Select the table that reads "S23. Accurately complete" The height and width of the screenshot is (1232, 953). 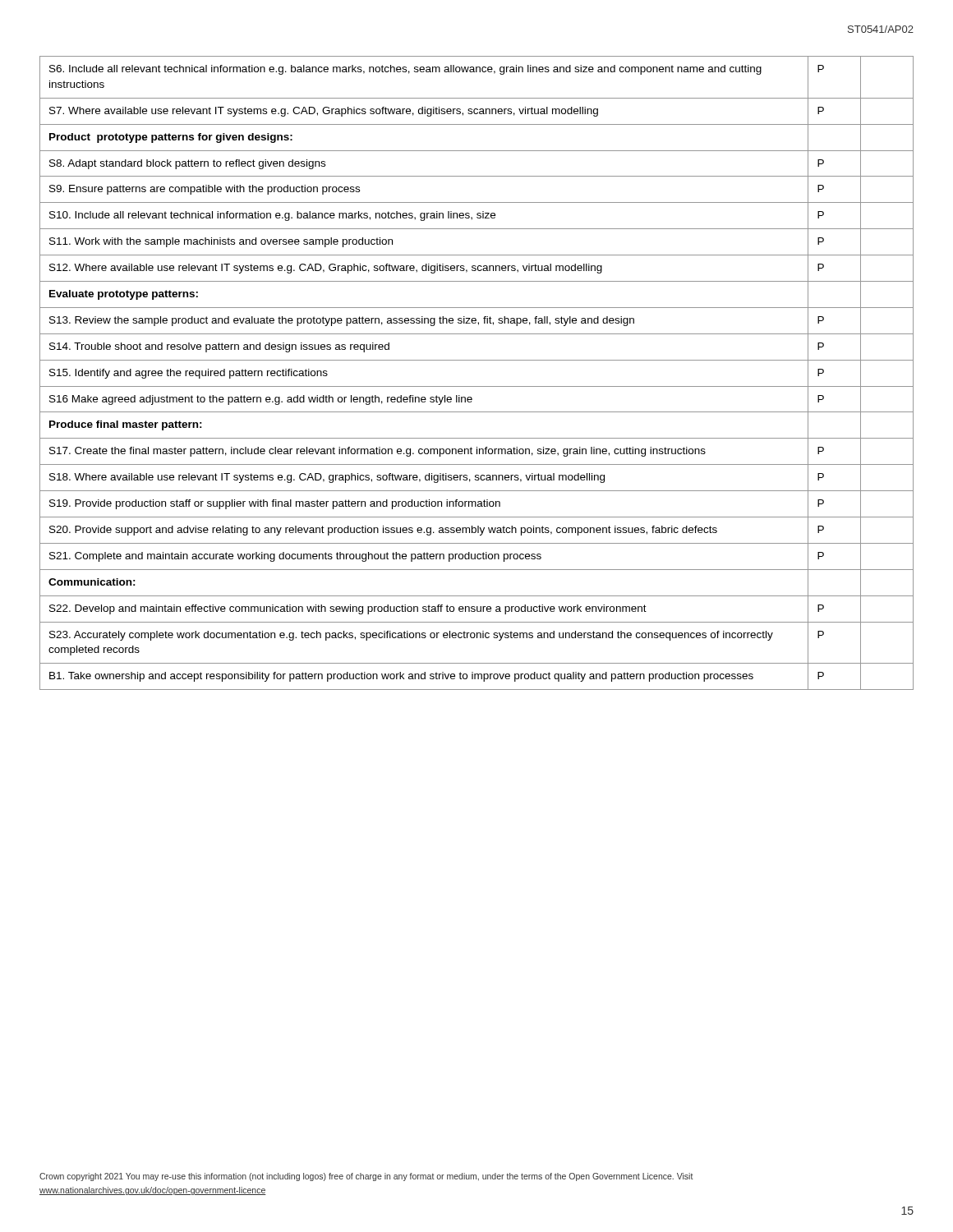tap(476, 595)
